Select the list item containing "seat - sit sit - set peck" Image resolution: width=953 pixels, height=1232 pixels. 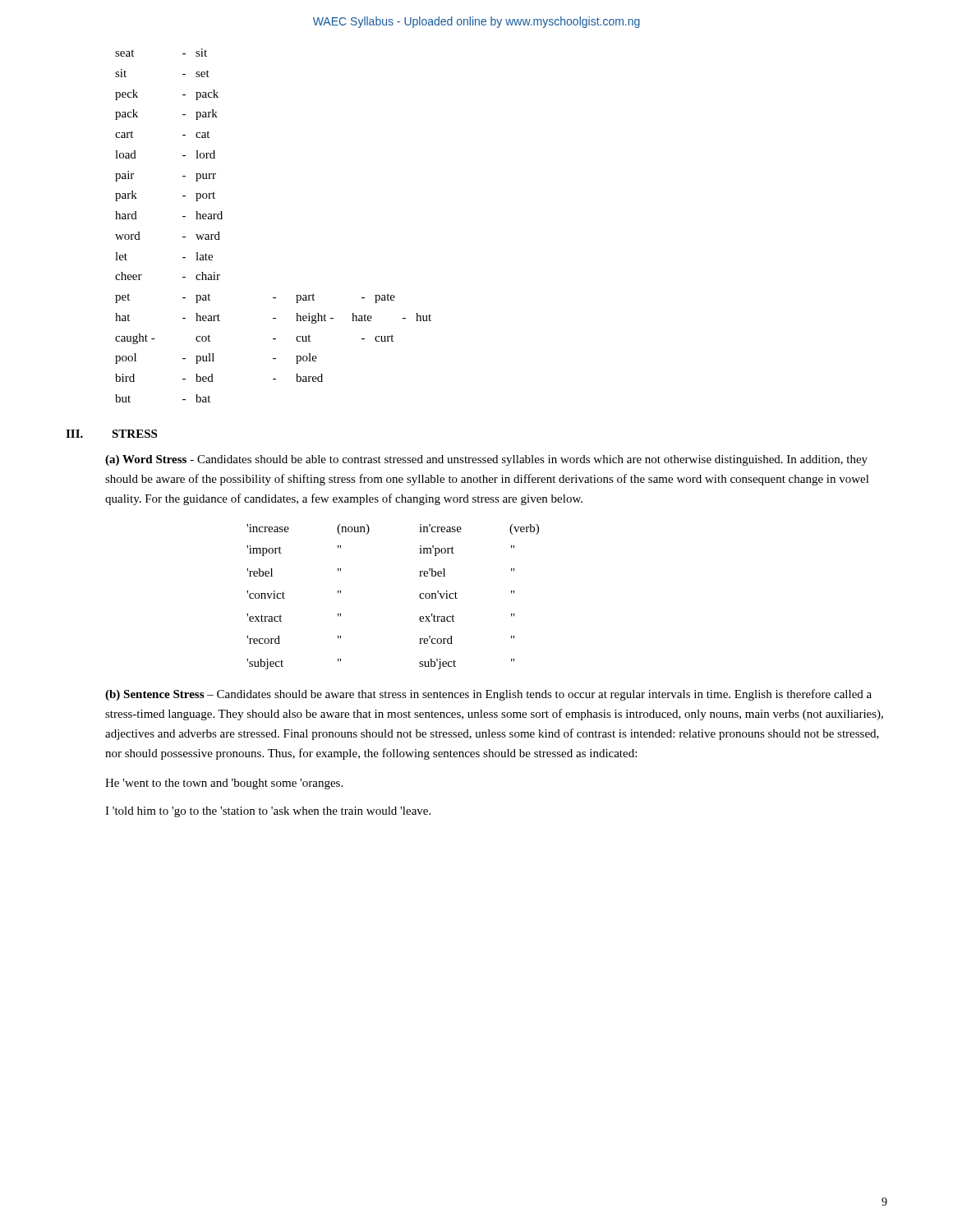pos(120,52)
